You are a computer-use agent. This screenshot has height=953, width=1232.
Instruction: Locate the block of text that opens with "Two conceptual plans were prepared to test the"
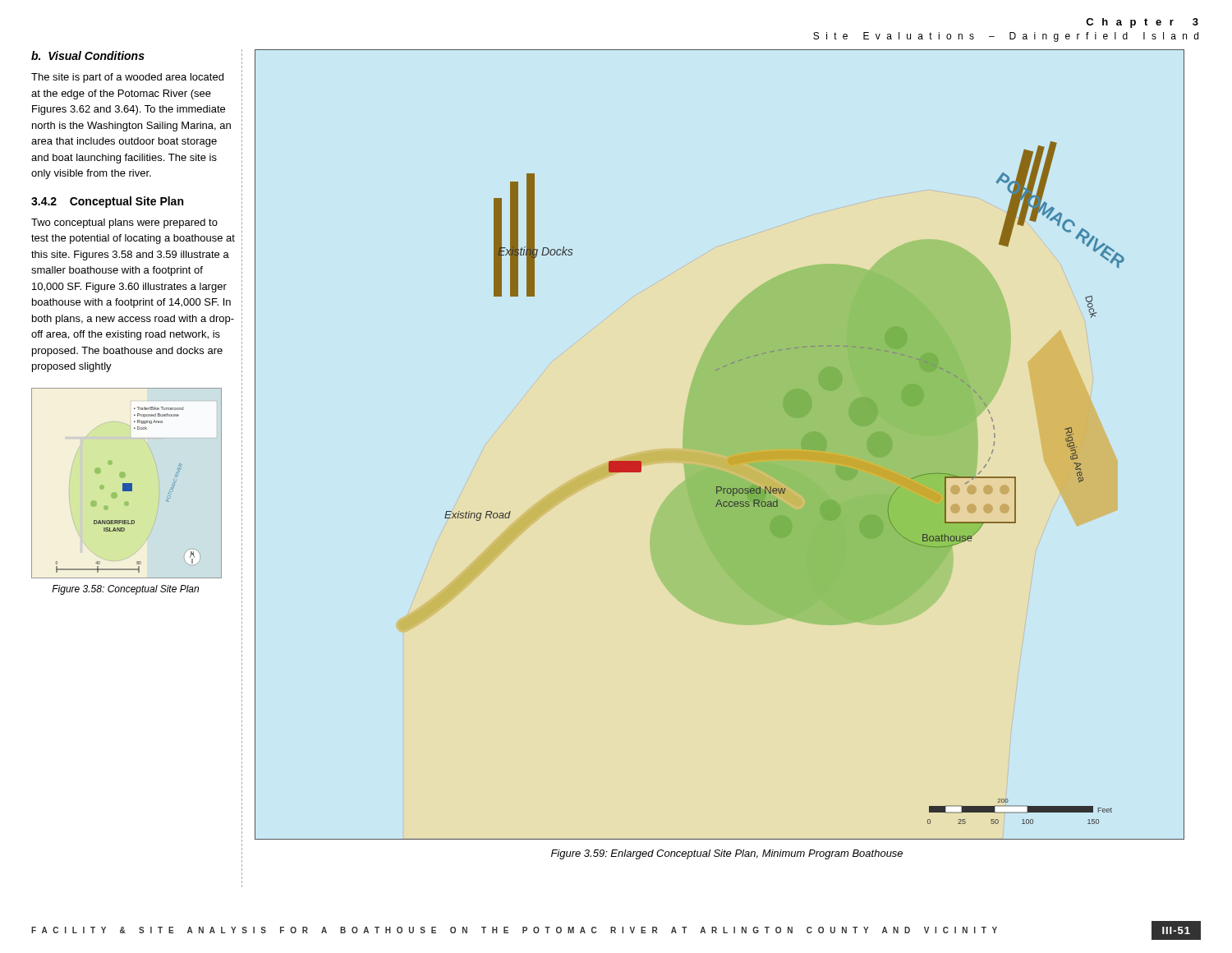tap(133, 294)
